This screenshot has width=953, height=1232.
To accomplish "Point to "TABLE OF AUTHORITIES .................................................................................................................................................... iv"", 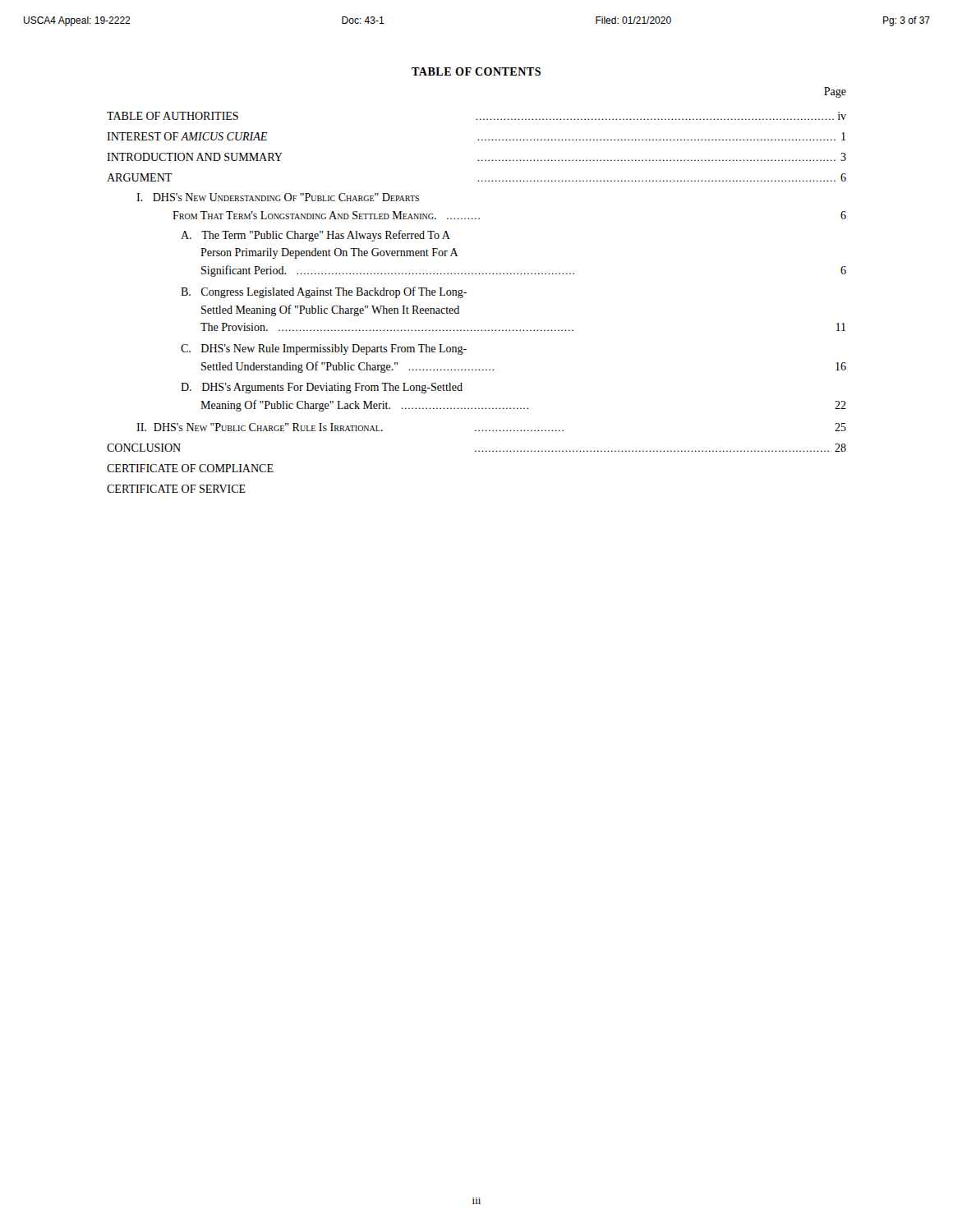I will (476, 116).
